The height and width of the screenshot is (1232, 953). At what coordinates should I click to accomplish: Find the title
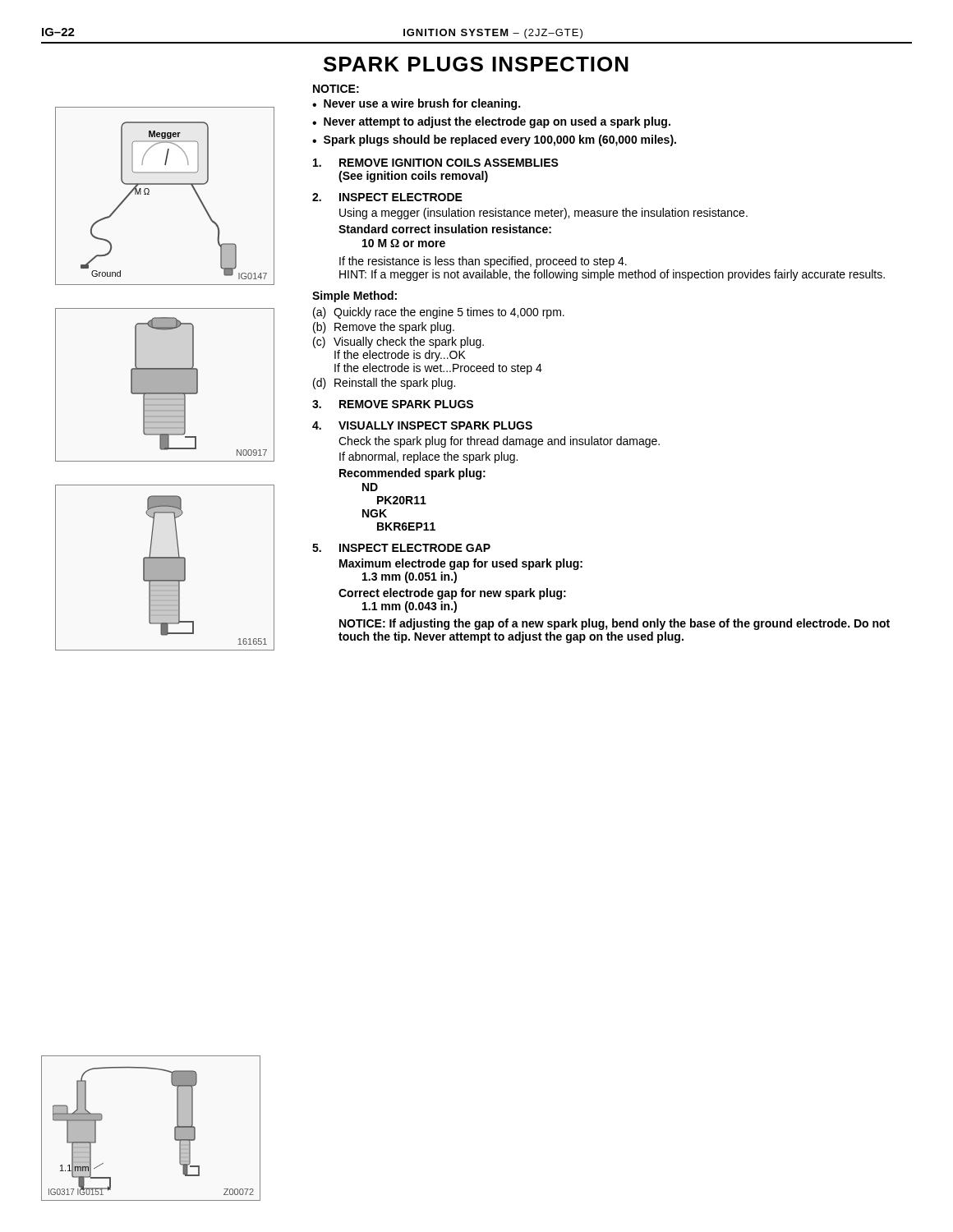click(x=476, y=64)
